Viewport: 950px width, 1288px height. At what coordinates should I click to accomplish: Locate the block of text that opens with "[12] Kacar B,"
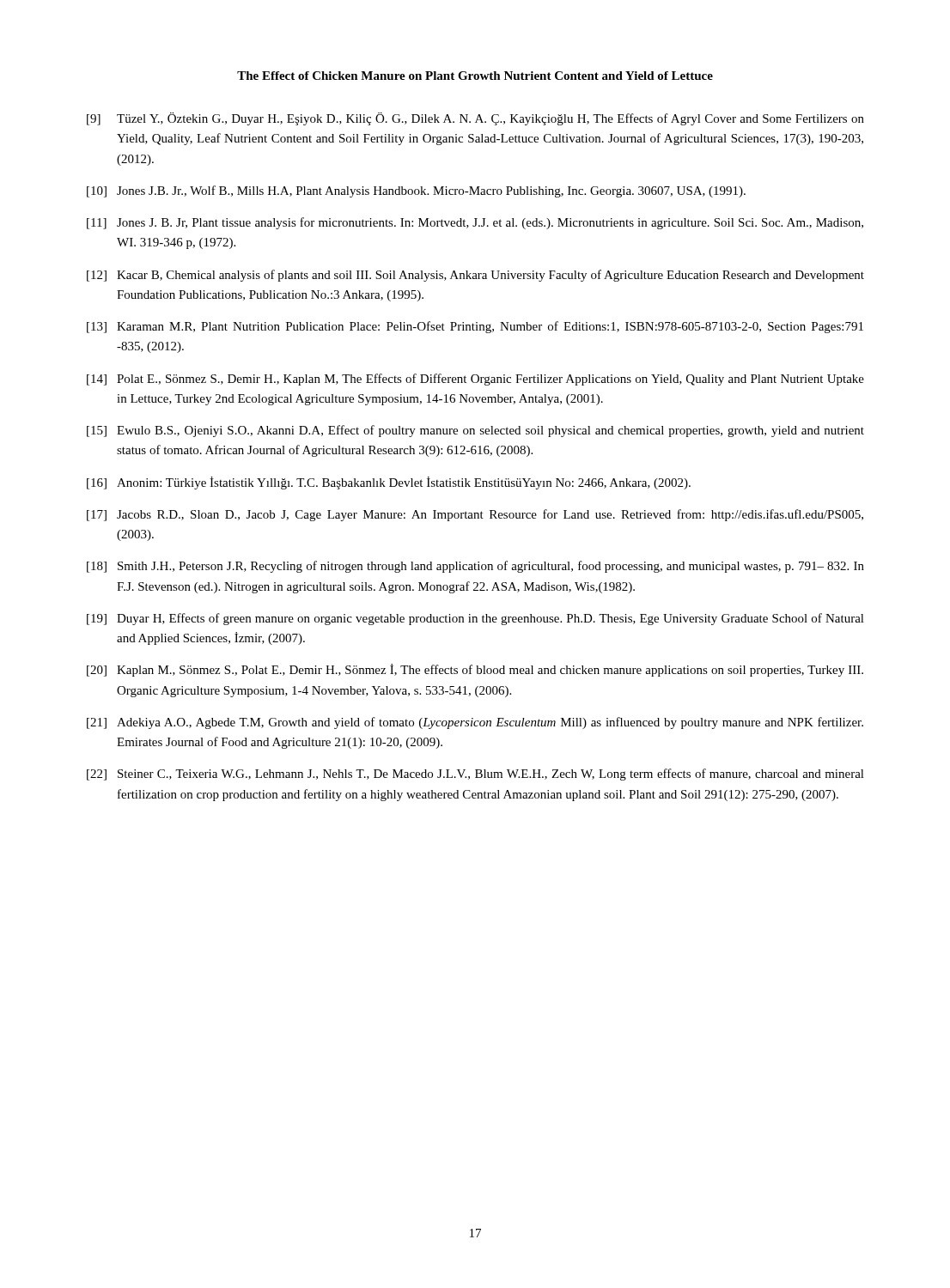[475, 285]
